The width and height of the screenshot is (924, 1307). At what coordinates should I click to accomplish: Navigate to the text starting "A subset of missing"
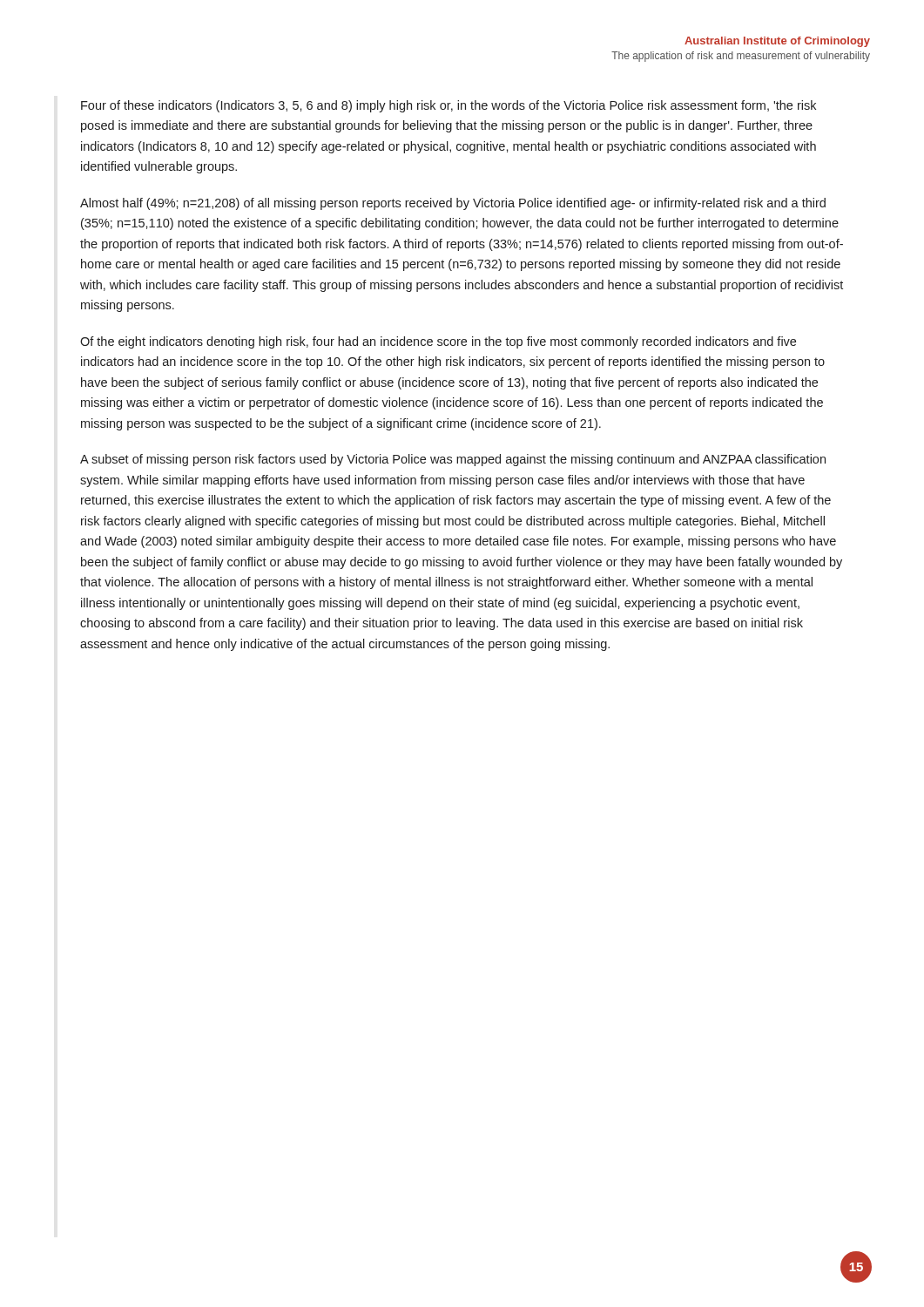[x=461, y=552]
